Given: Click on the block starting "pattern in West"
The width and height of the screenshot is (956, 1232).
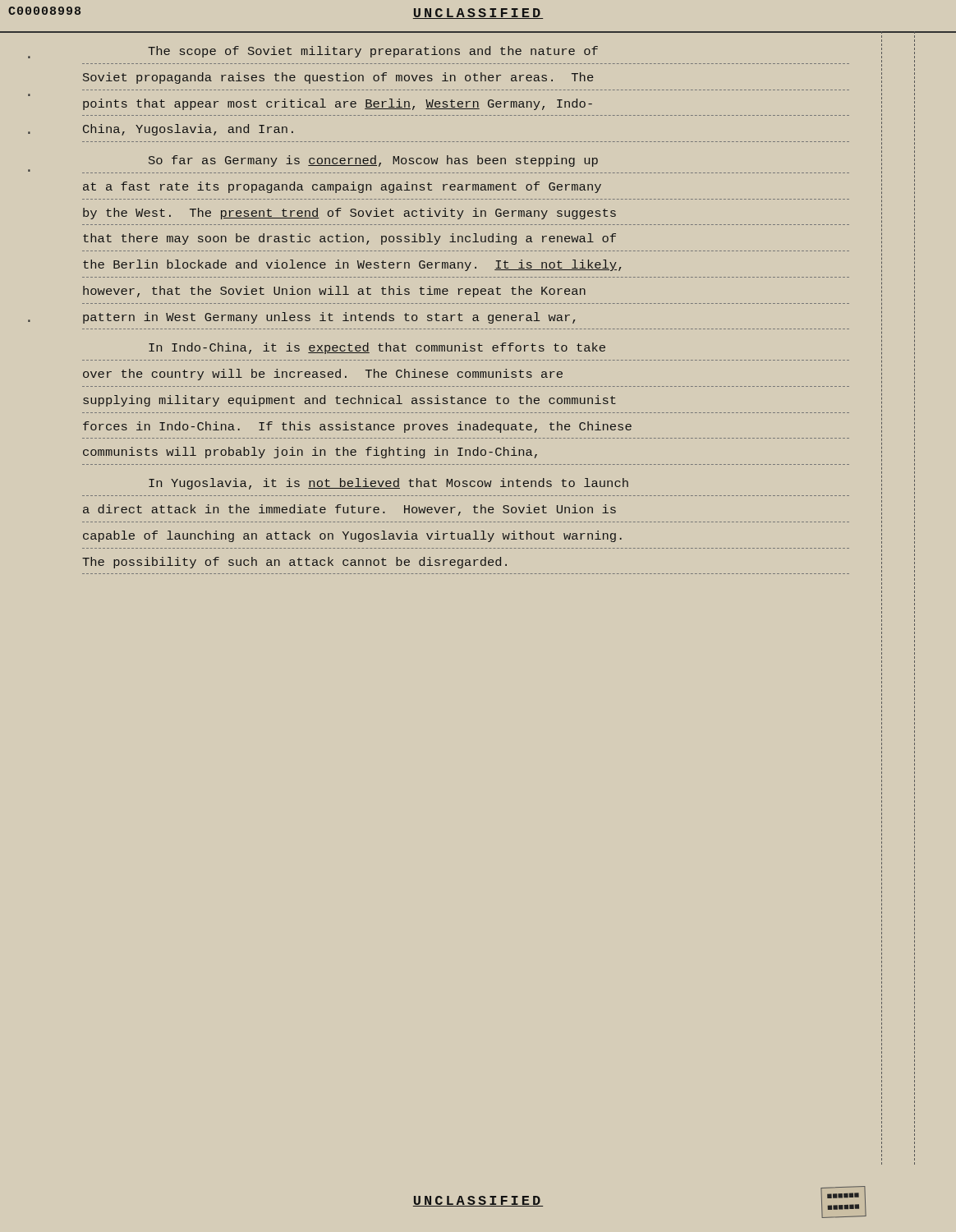Looking at the screenshot, I should pos(330,318).
